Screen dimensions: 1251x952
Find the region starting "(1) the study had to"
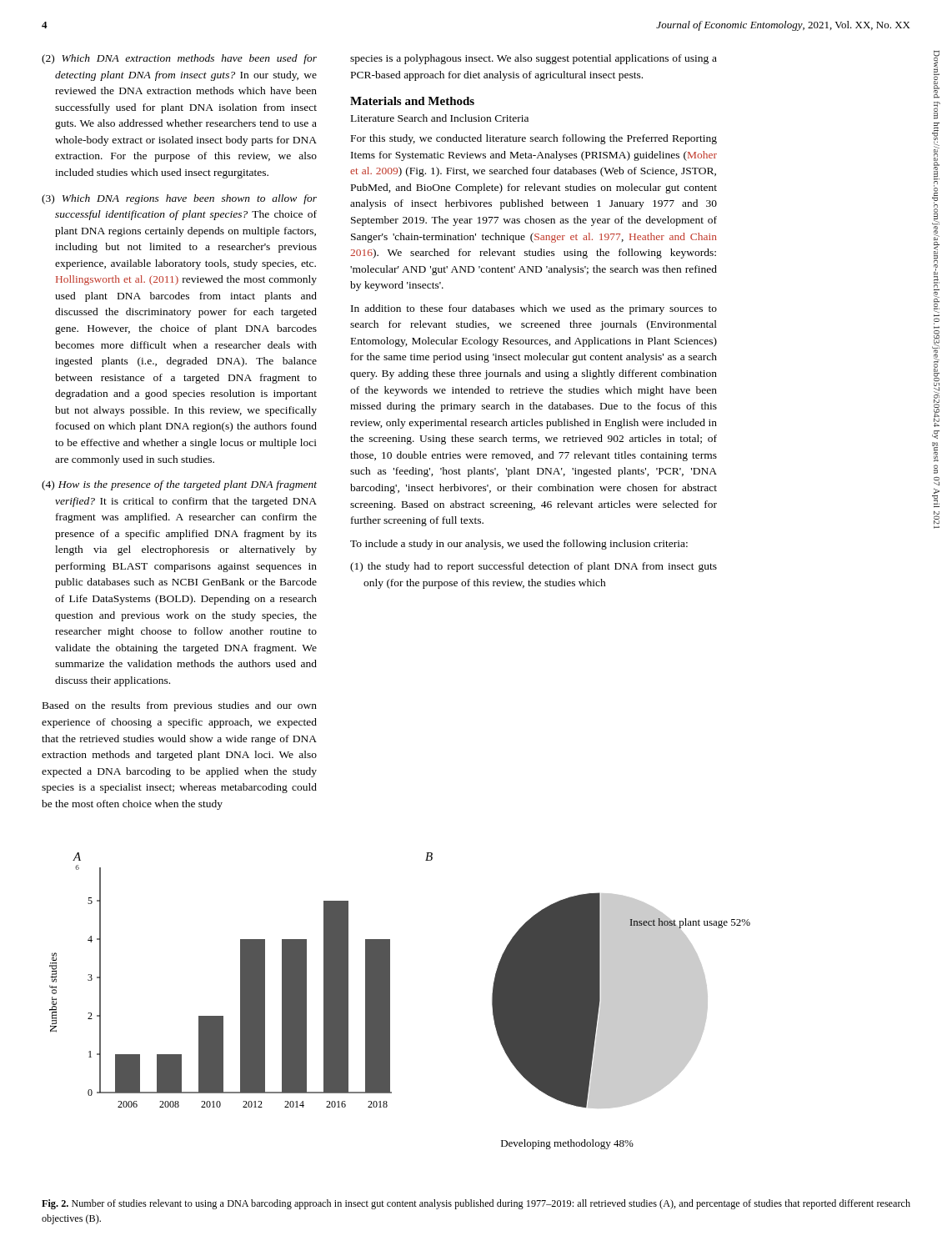tap(534, 574)
